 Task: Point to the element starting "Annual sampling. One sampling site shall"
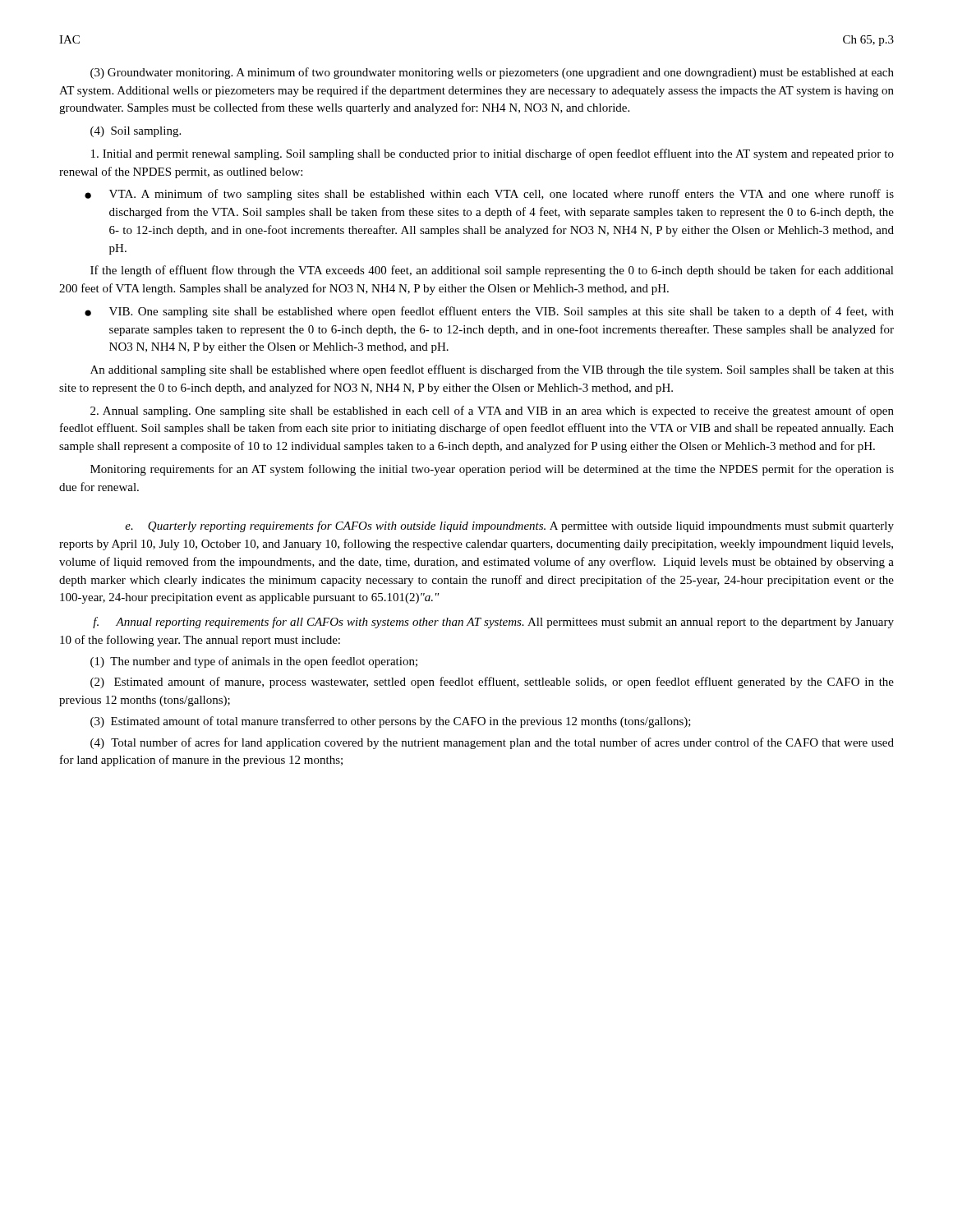click(476, 429)
